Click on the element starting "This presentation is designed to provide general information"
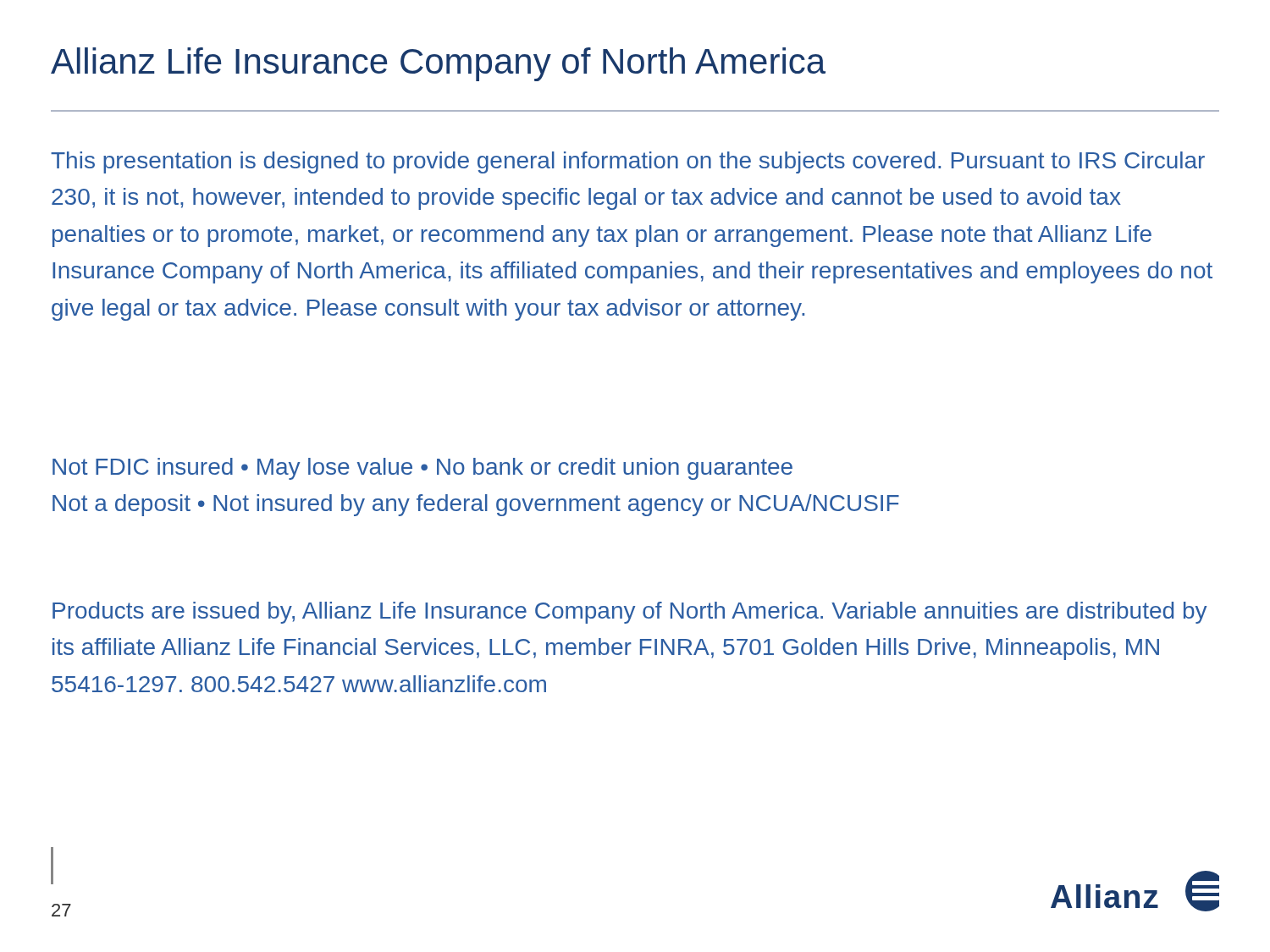The image size is (1270, 952). pos(635,234)
